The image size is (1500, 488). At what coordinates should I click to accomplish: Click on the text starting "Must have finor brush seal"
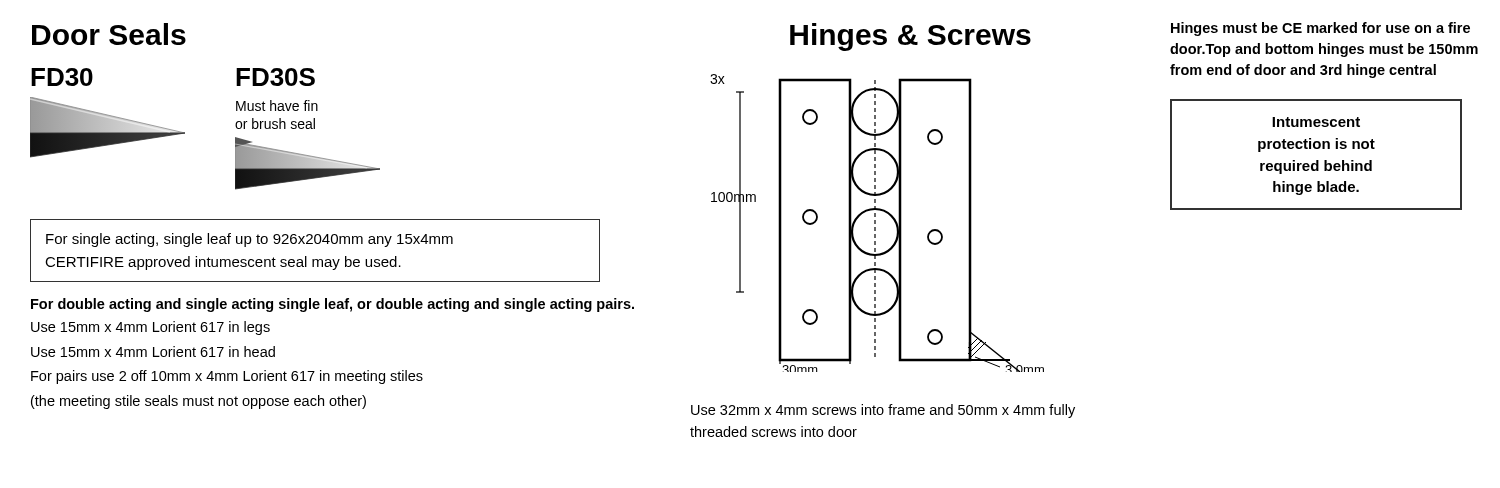(x=277, y=115)
